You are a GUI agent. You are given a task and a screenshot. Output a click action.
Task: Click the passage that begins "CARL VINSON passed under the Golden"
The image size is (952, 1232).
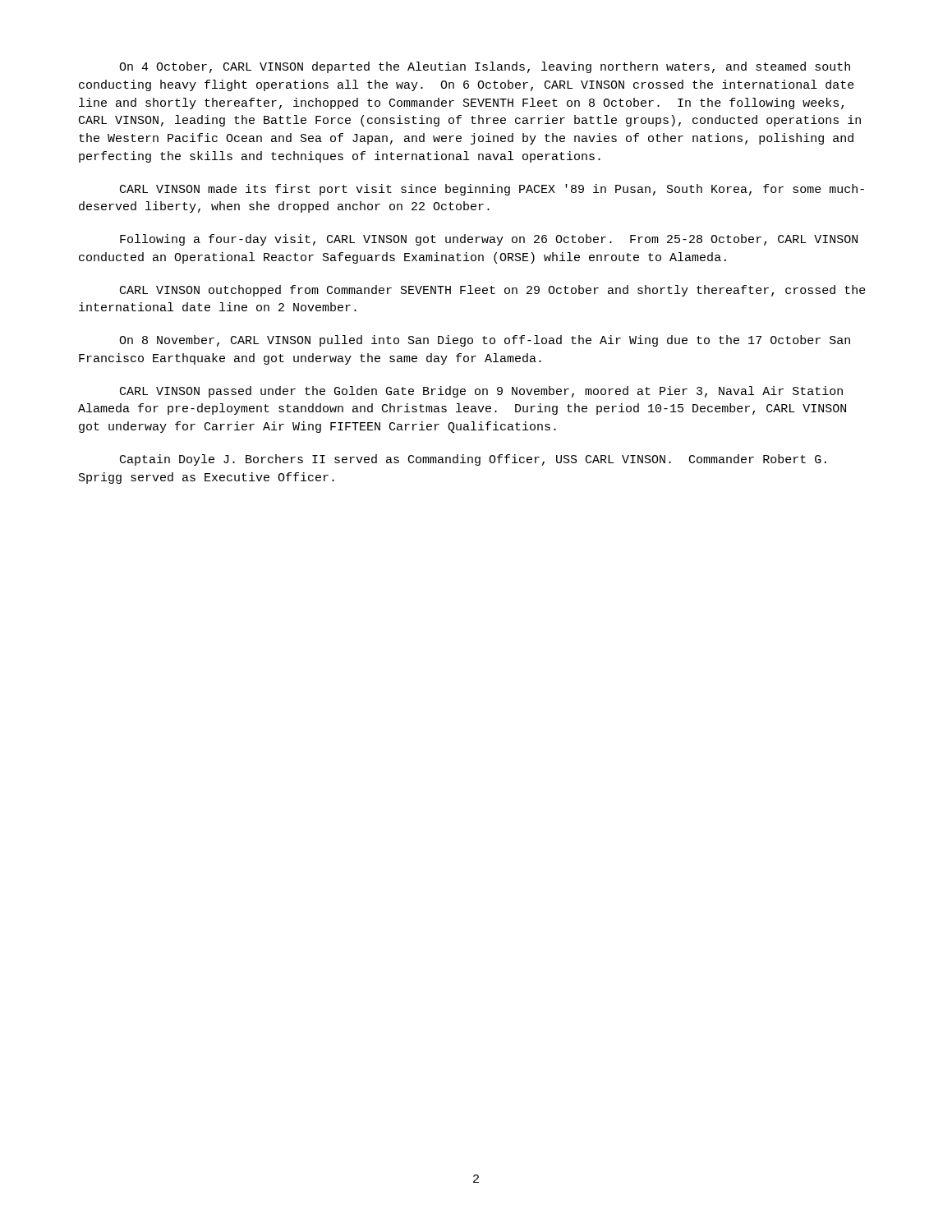(x=463, y=410)
